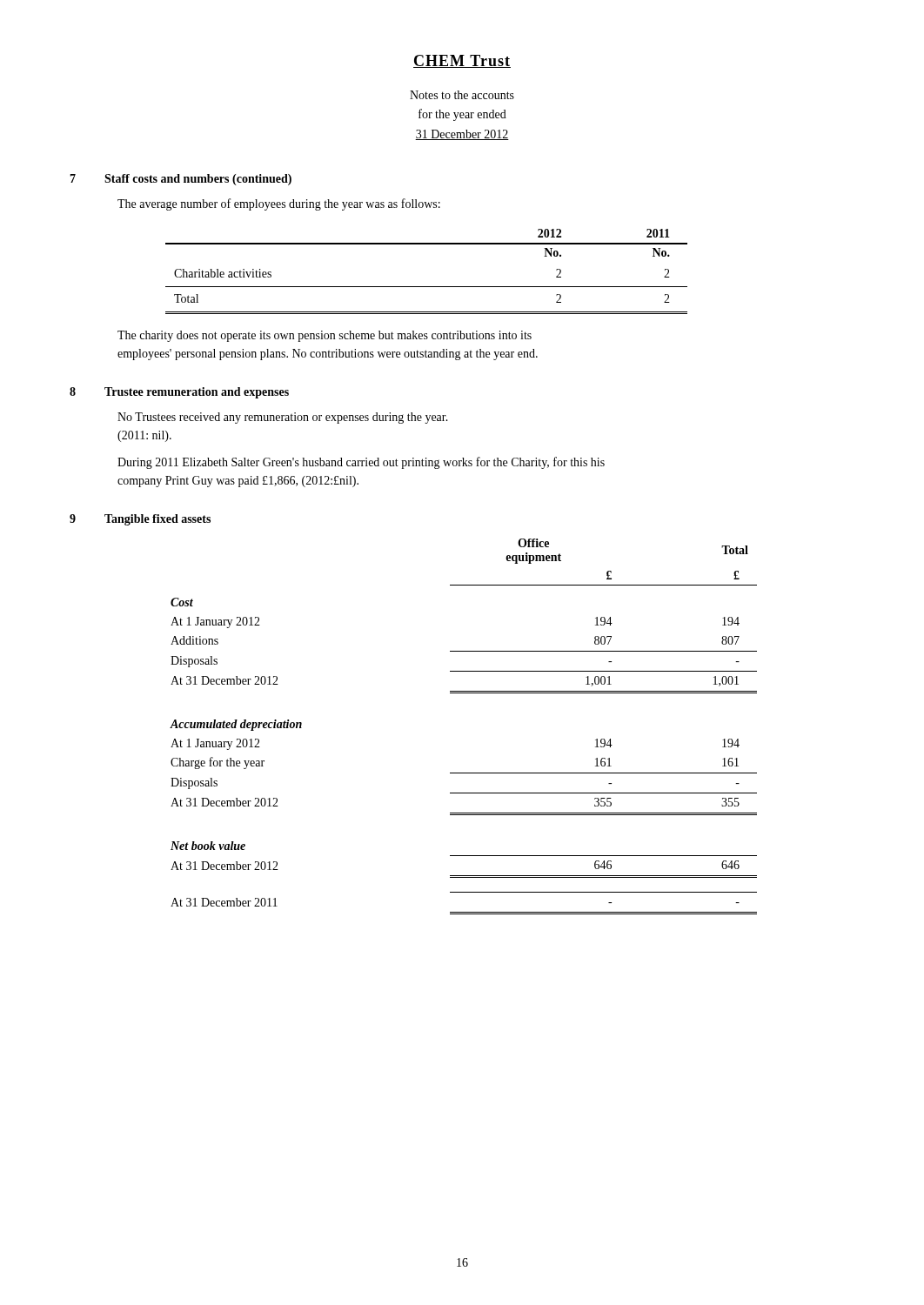
Task: Locate the text starting "No Trustees received any remuneration or"
Action: 283,426
